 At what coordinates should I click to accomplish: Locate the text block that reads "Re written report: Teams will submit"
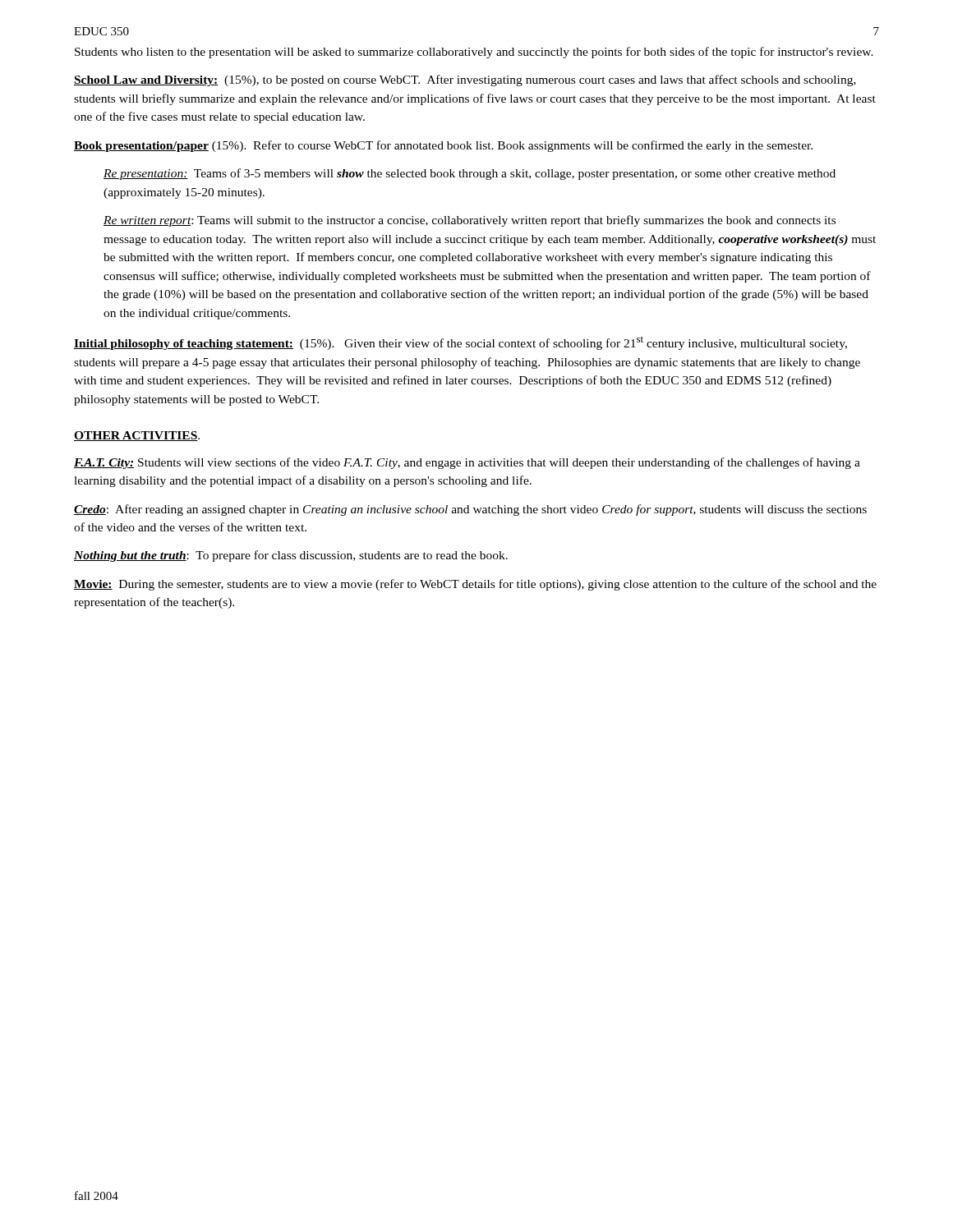pyautogui.click(x=491, y=267)
